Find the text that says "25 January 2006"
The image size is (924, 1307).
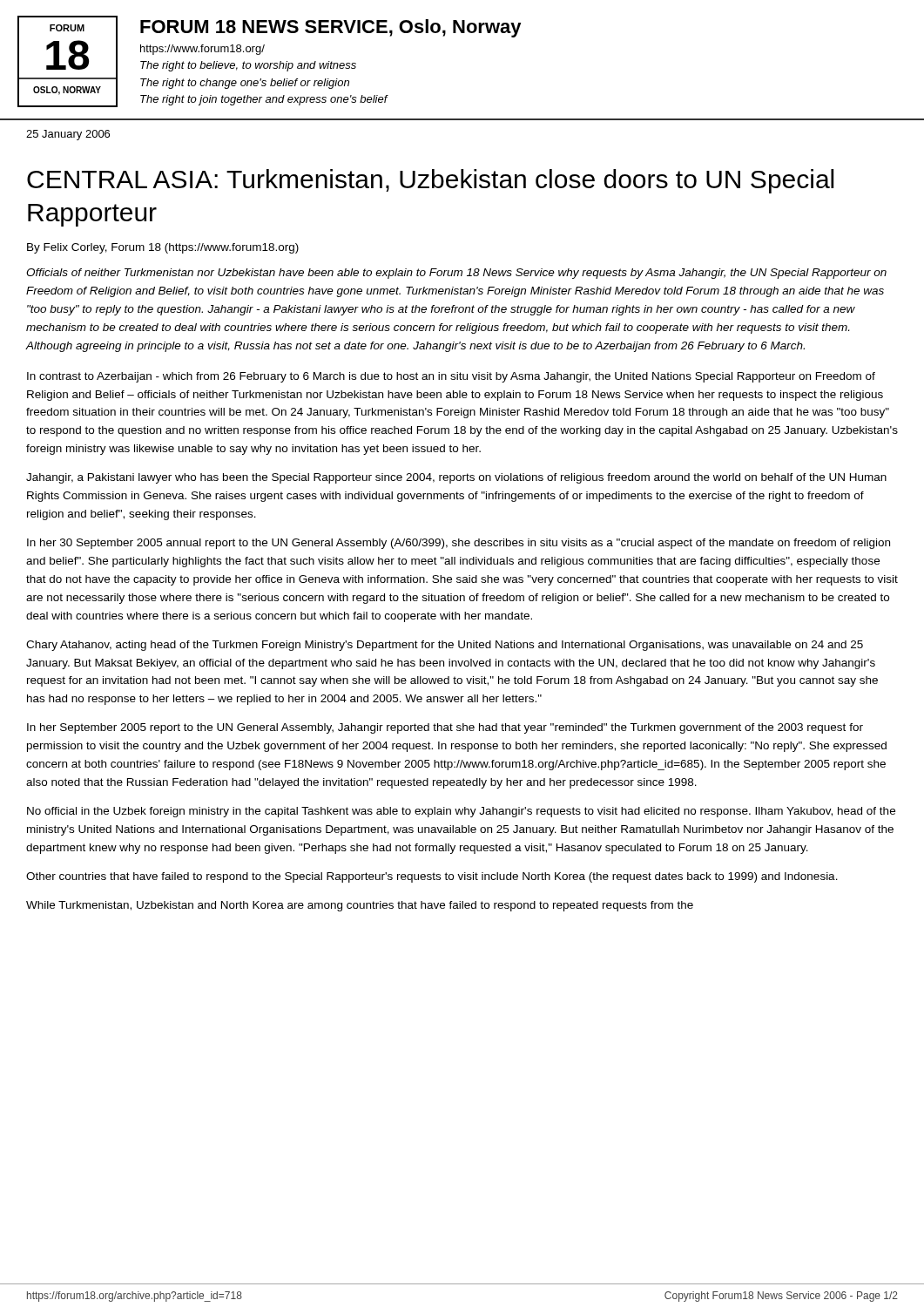[68, 134]
